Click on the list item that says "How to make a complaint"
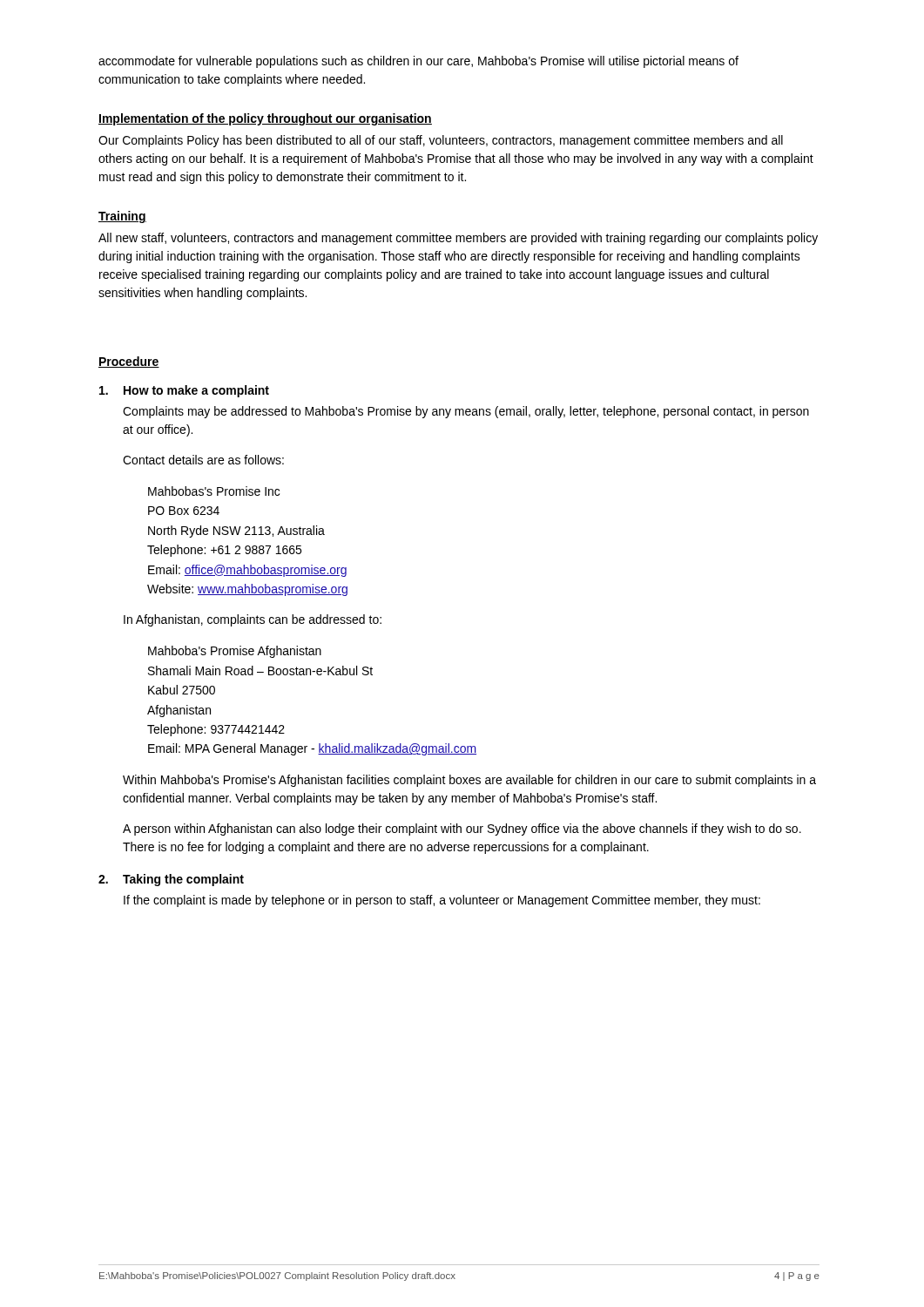The image size is (924, 1307). tap(184, 390)
